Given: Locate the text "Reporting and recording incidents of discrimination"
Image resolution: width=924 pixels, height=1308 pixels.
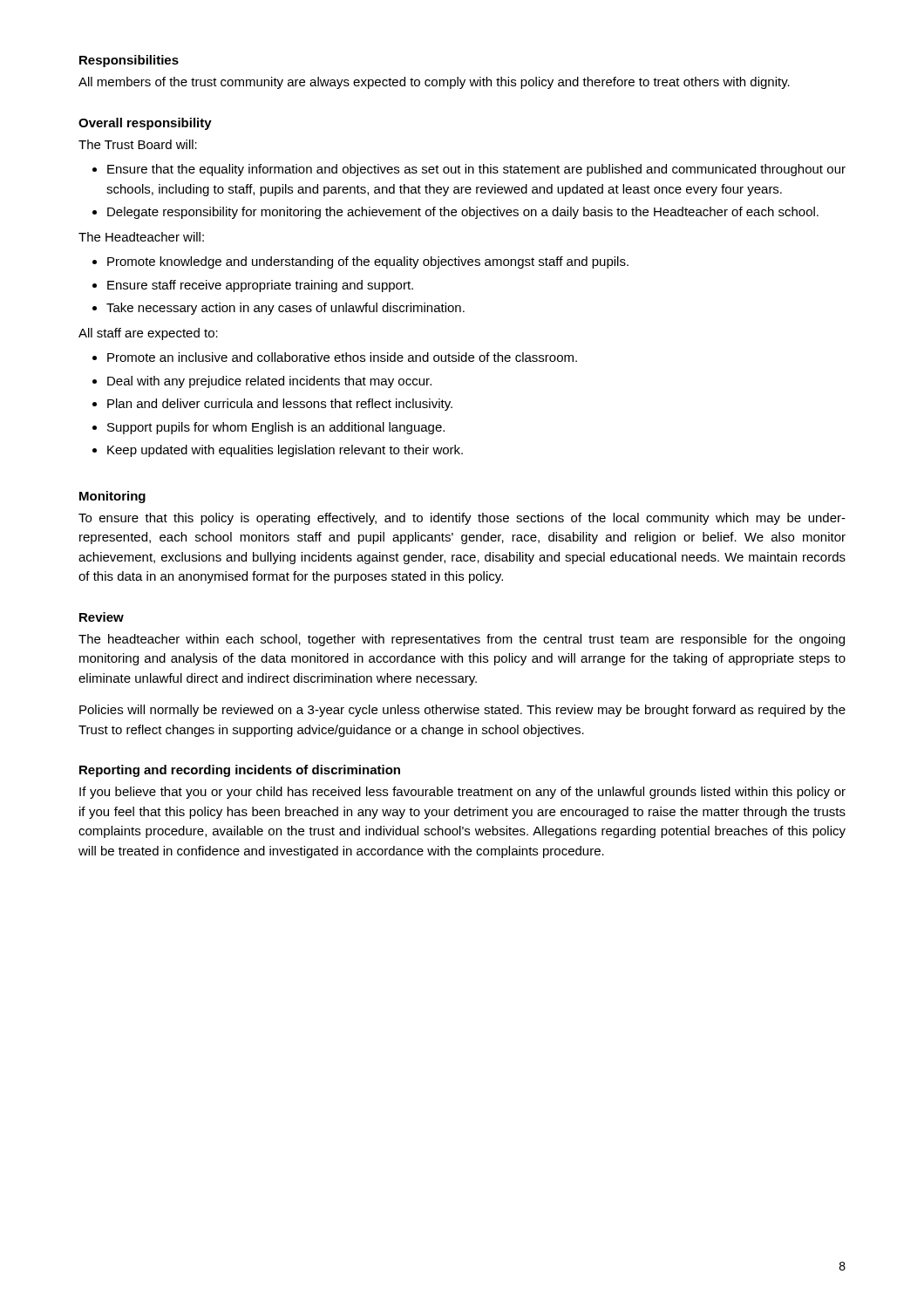Looking at the screenshot, I should point(240,770).
